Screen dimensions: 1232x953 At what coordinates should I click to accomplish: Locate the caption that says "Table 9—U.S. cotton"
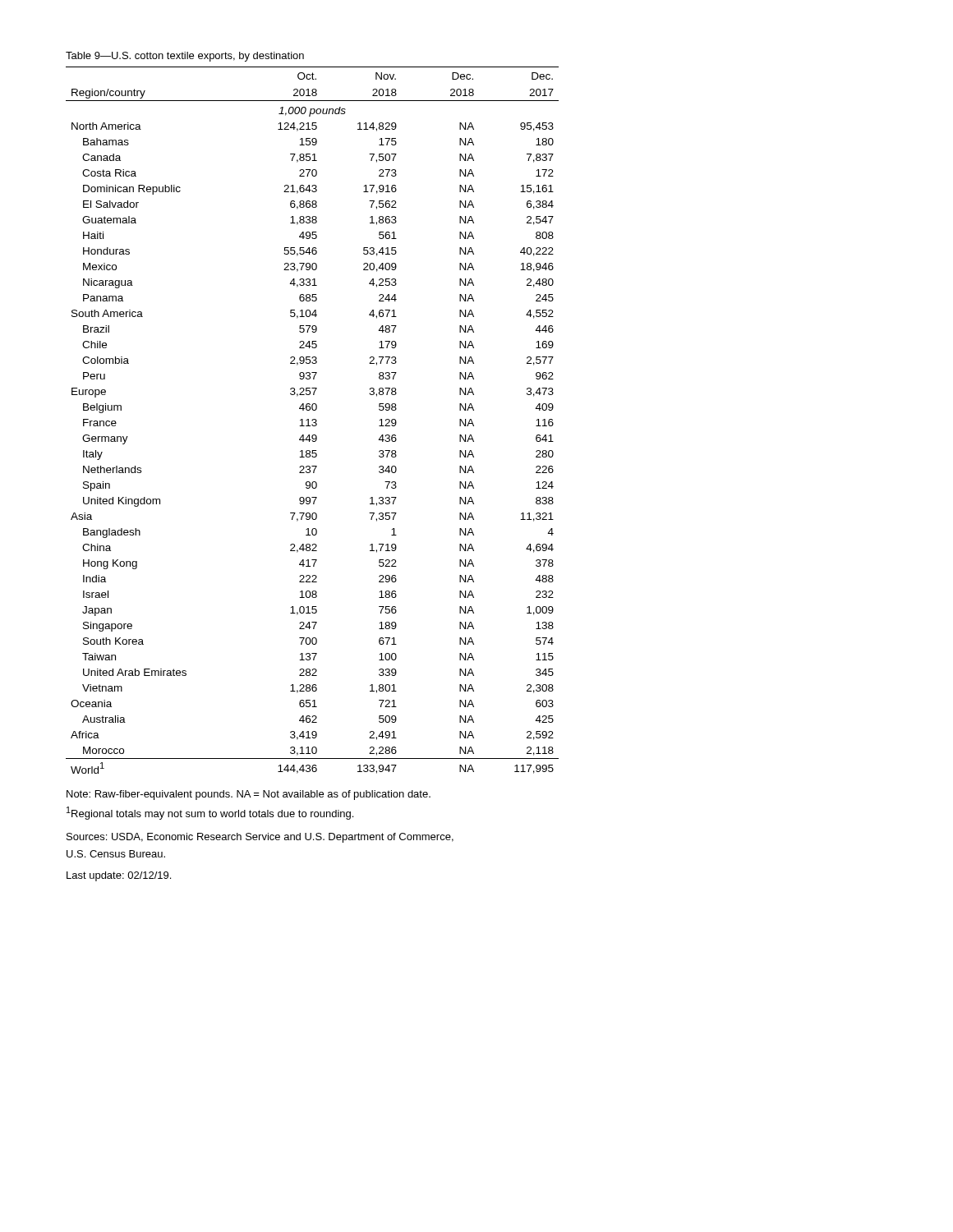(x=185, y=55)
